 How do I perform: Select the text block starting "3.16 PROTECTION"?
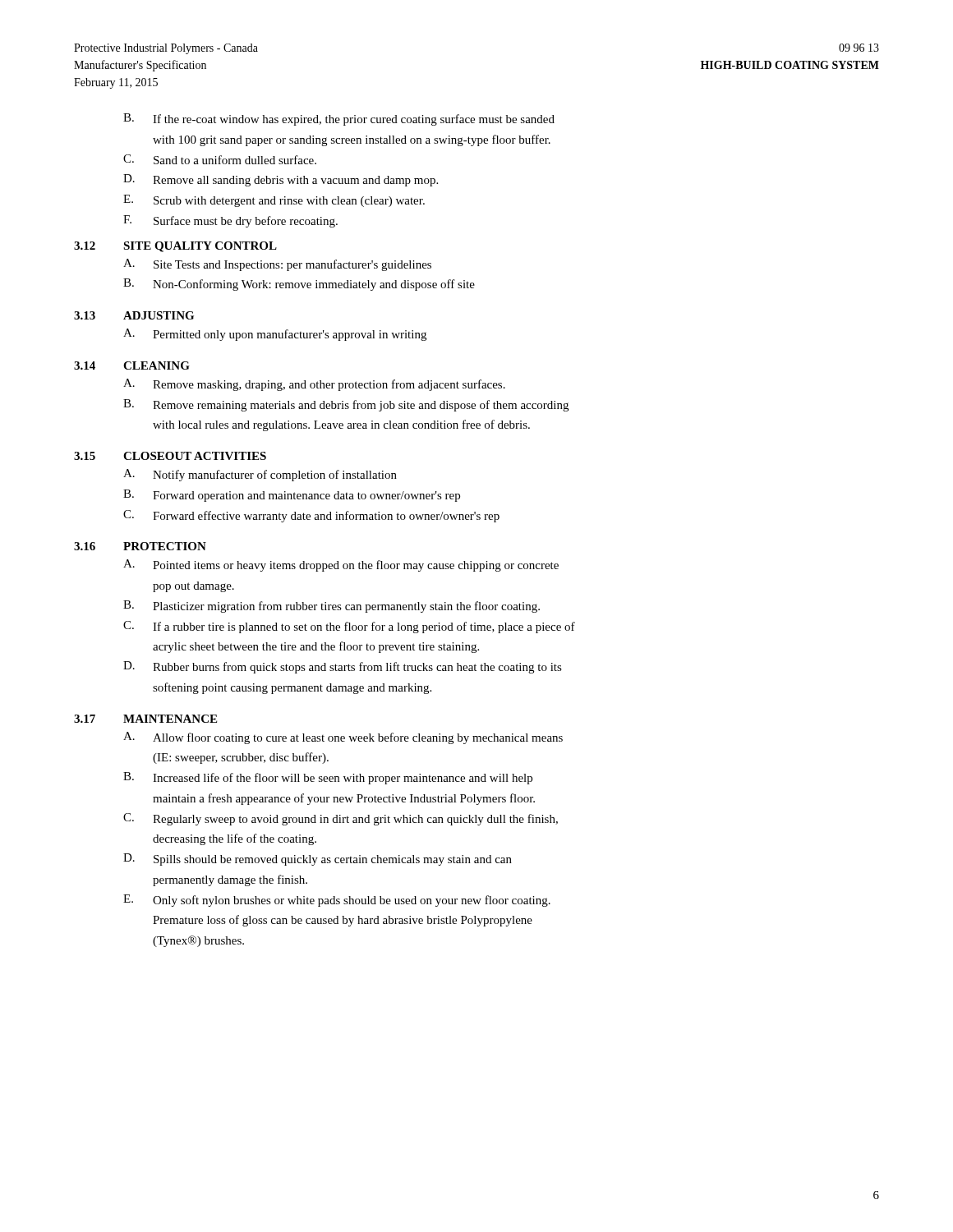coord(140,546)
